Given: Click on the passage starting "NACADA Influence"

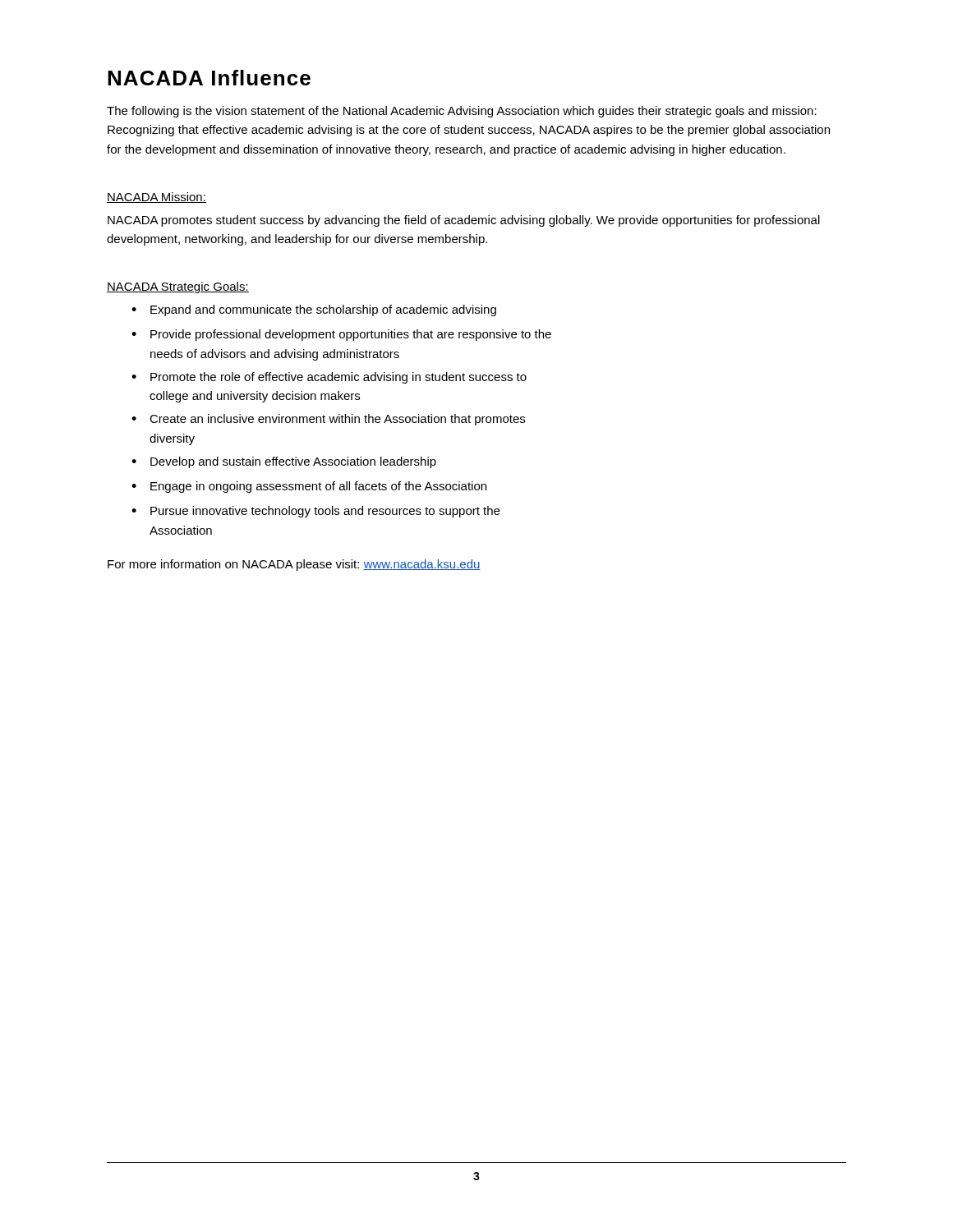Looking at the screenshot, I should pos(209,78).
